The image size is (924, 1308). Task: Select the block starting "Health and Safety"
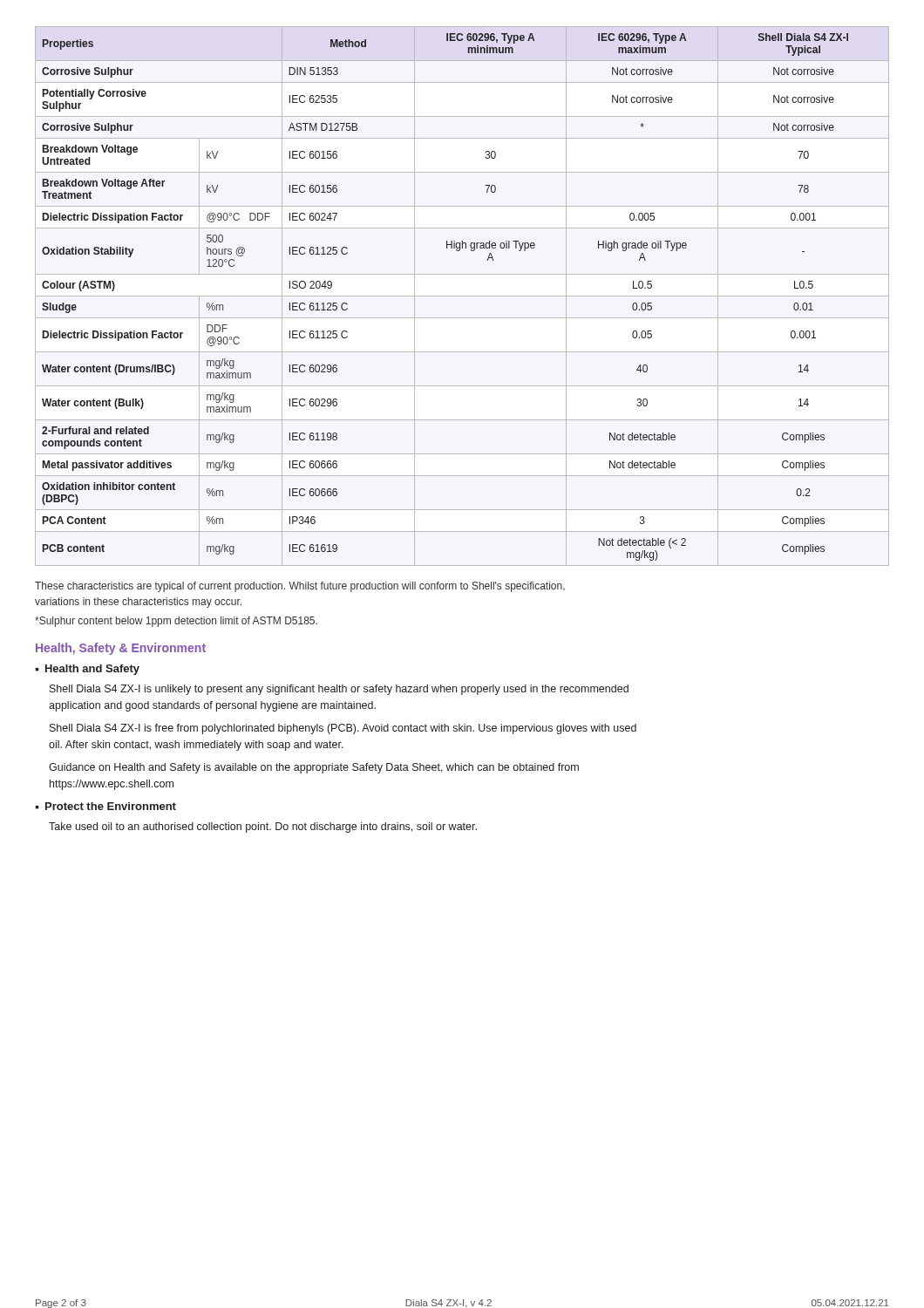[92, 668]
